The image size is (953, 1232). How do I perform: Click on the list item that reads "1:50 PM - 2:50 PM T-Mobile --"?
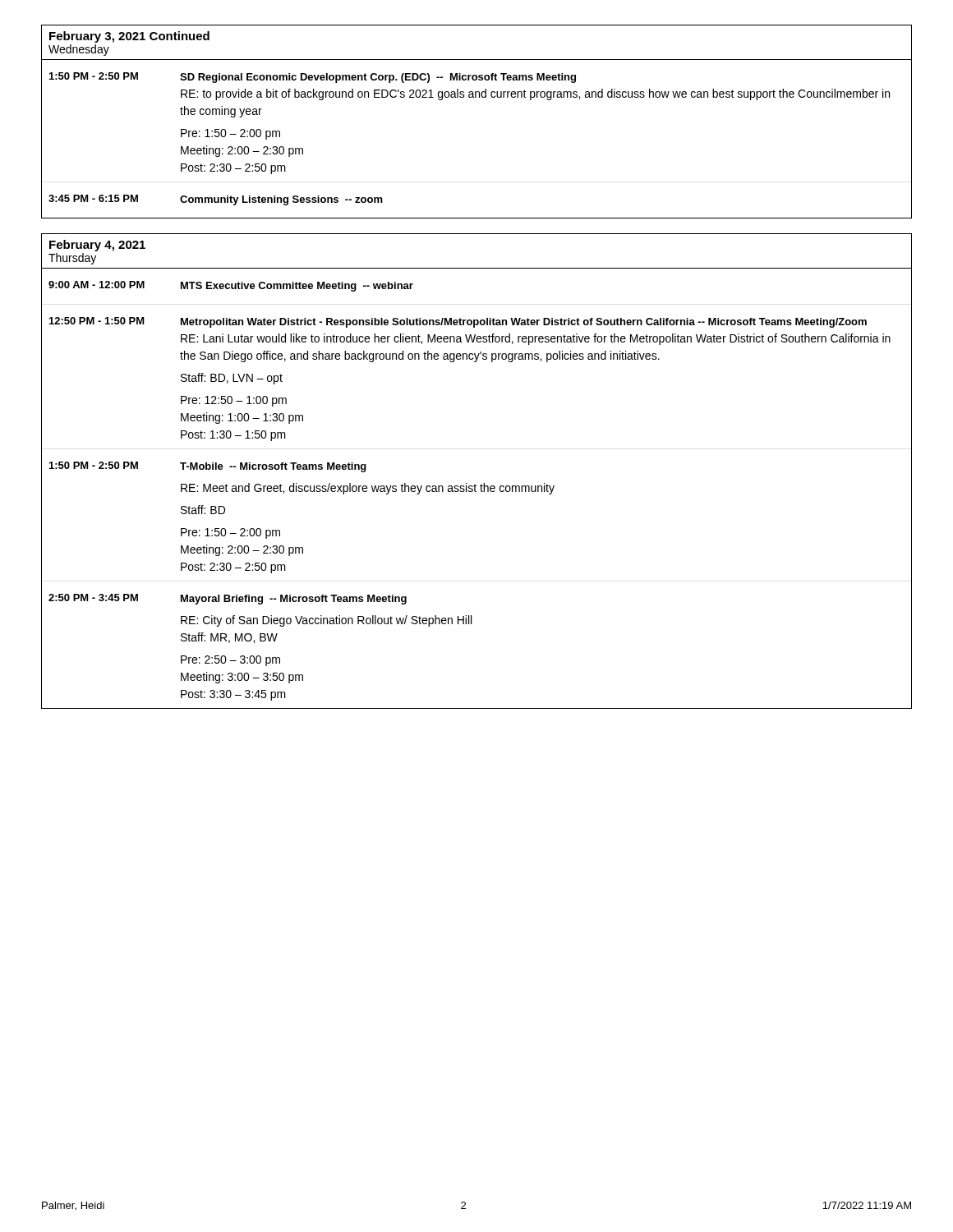click(208, 467)
